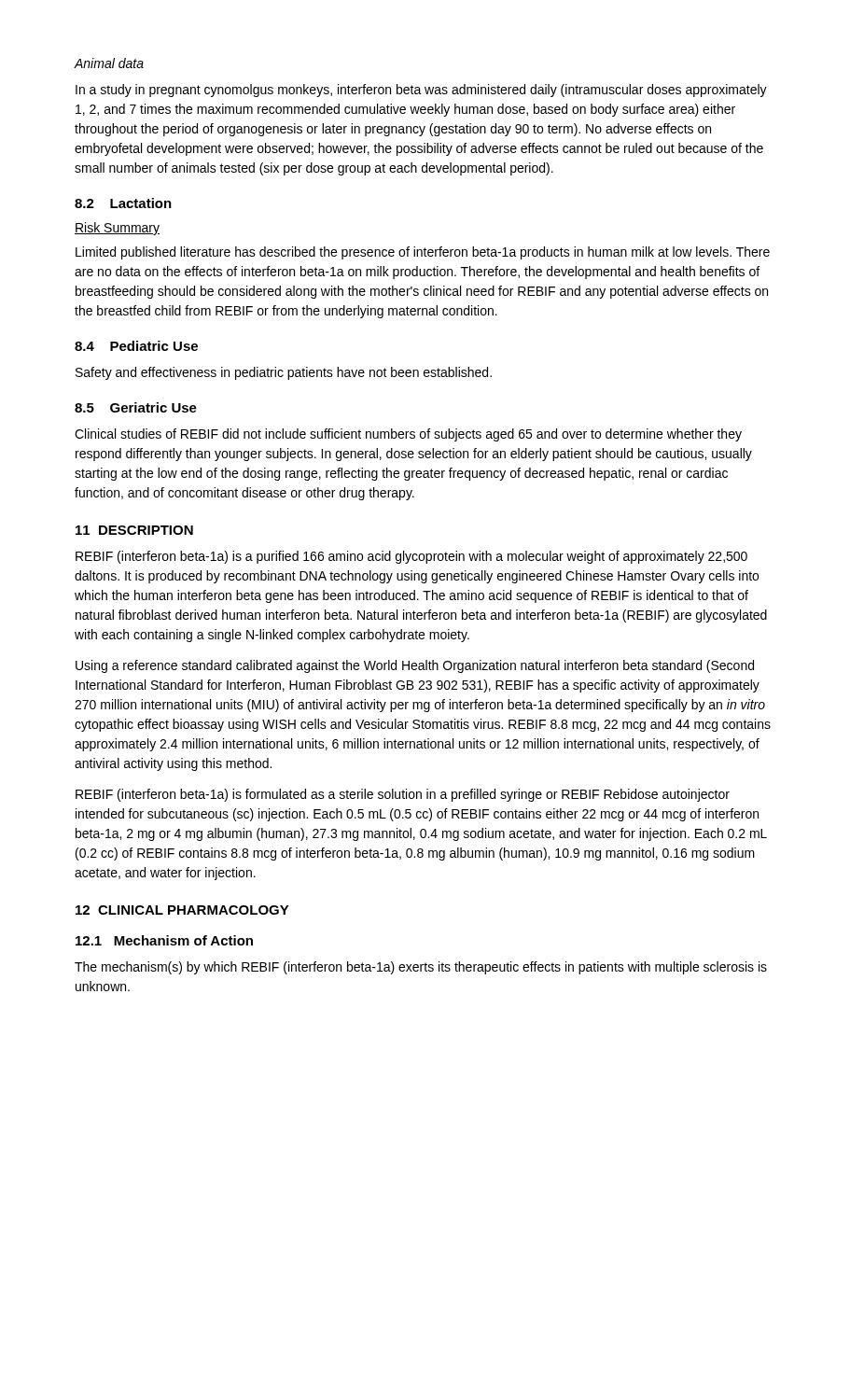
Task: Click on the text starting "8.4 Pediatric Use"
Action: click(136, 346)
